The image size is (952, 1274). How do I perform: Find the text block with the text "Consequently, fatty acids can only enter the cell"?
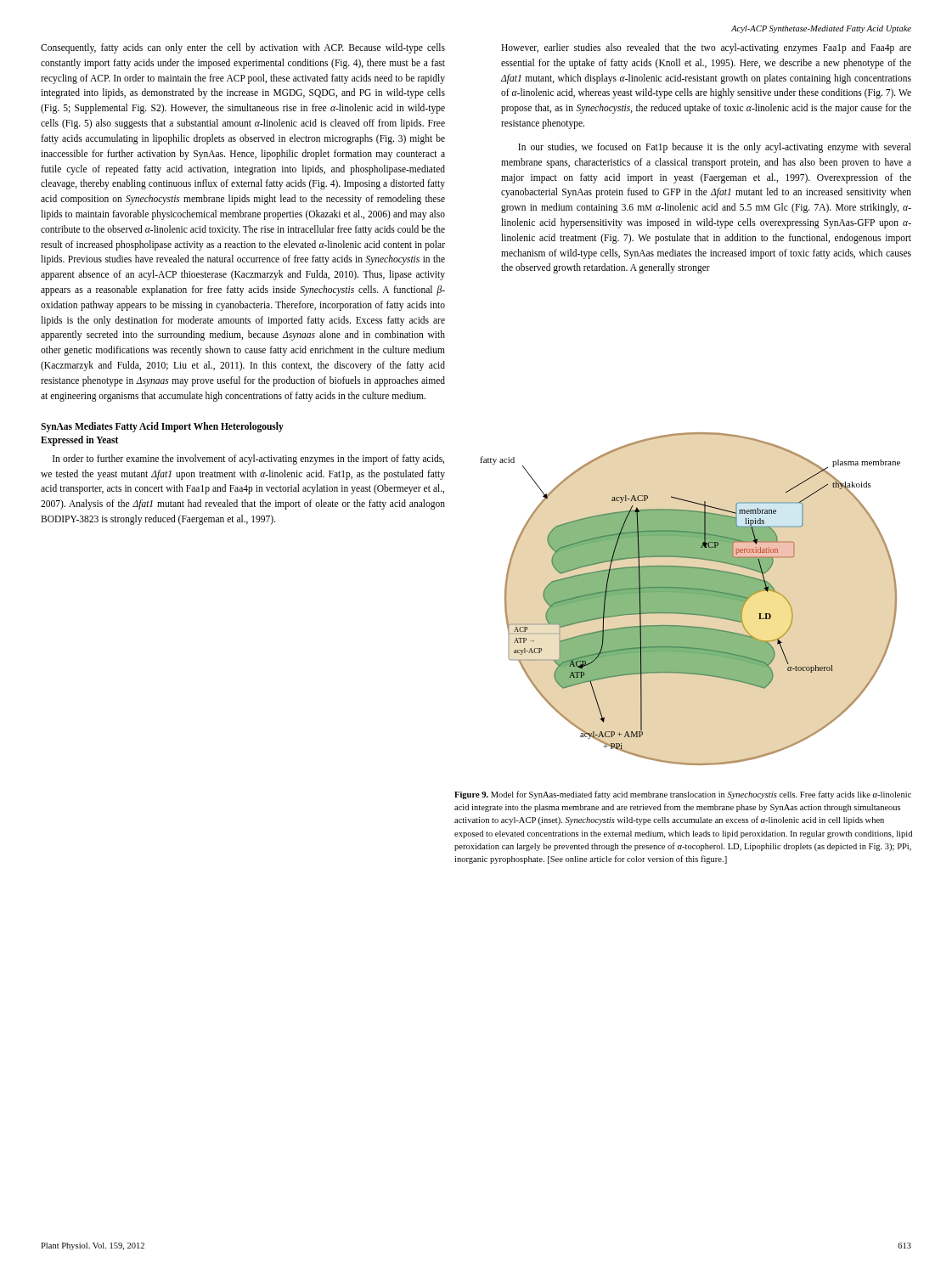tap(243, 222)
